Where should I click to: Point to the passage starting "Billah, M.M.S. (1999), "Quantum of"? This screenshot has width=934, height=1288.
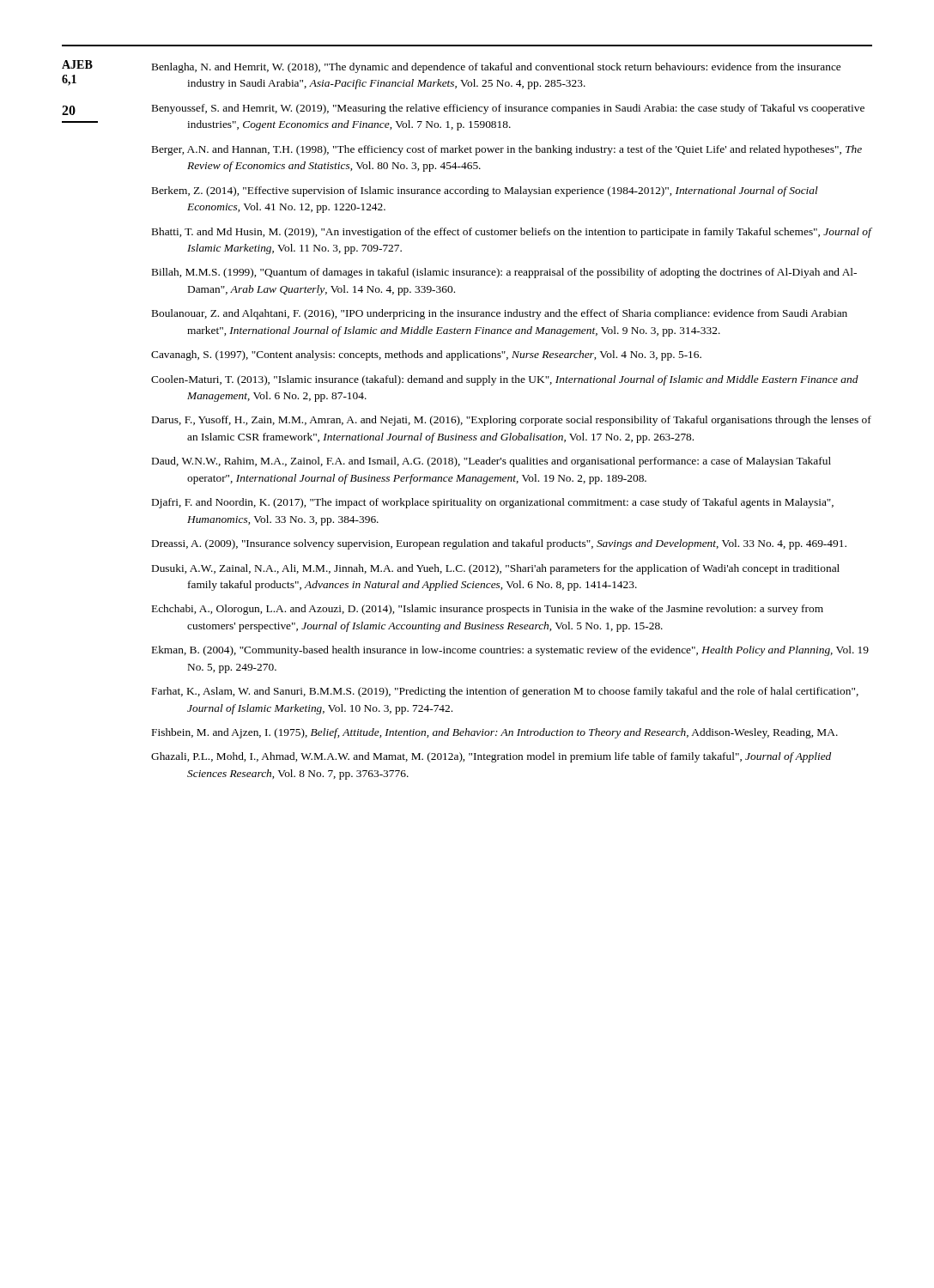pyautogui.click(x=504, y=280)
